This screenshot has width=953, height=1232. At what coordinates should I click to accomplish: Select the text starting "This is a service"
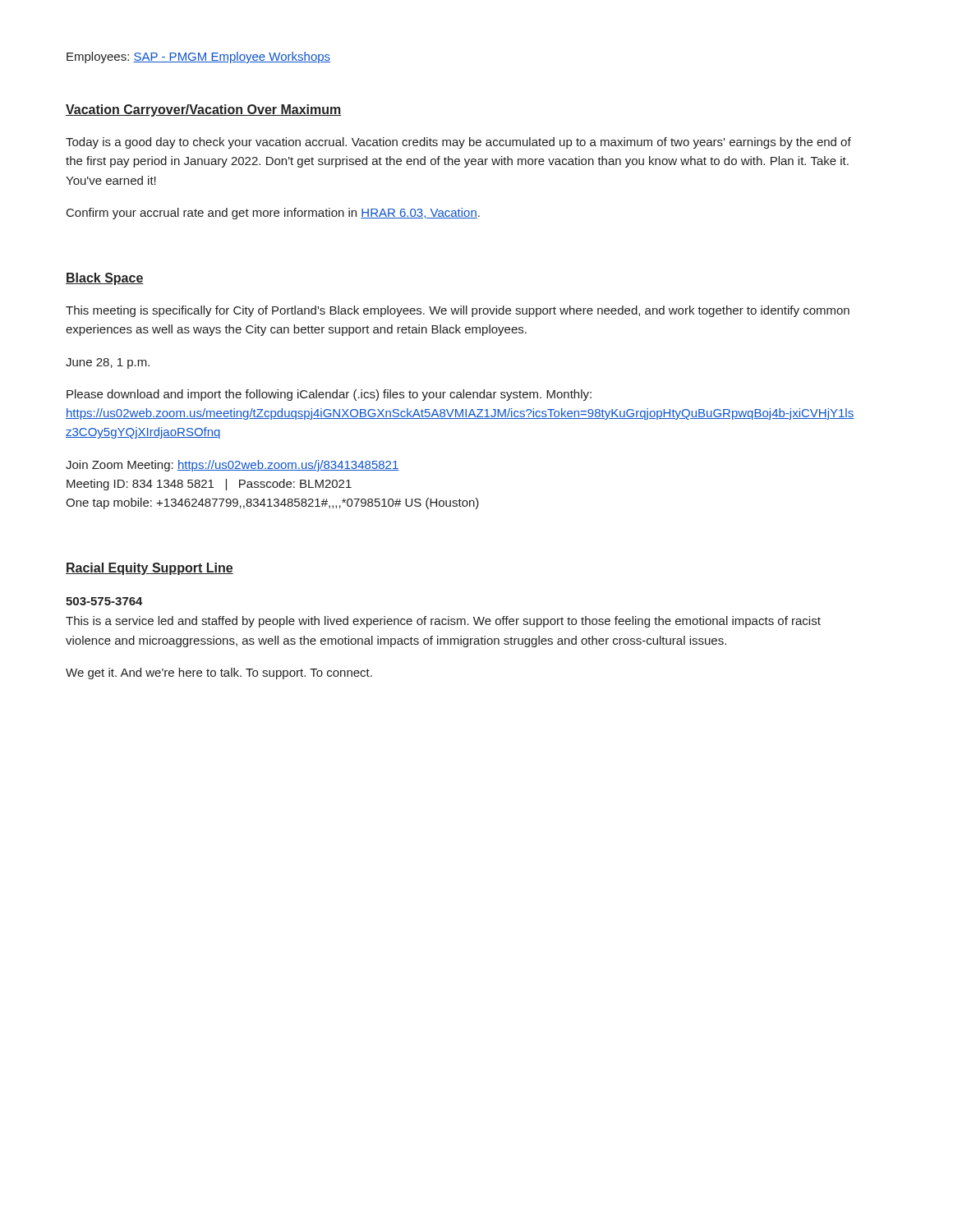(x=443, y=630)
